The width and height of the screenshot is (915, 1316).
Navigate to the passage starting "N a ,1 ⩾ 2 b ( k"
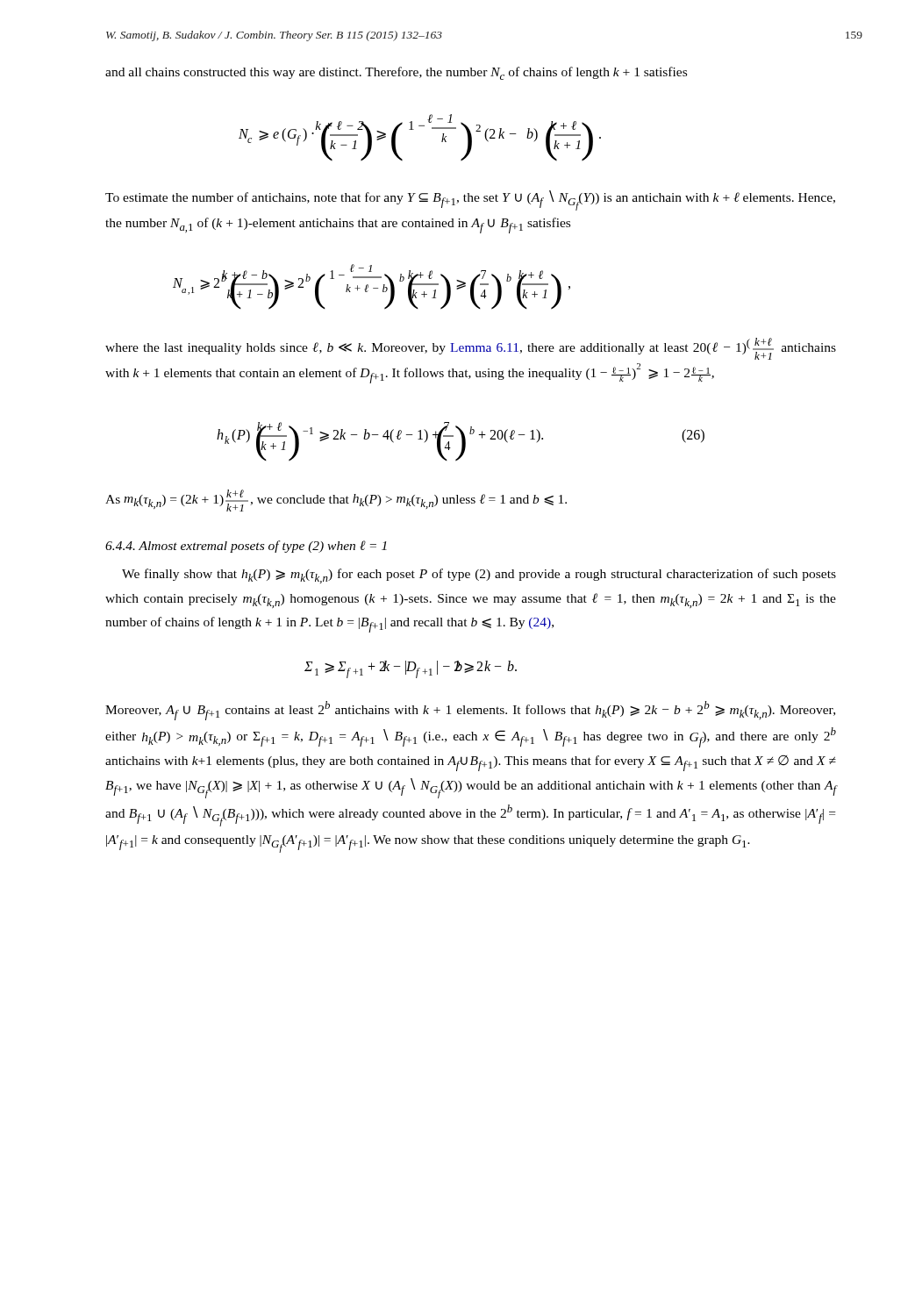(x=471, y=285)
